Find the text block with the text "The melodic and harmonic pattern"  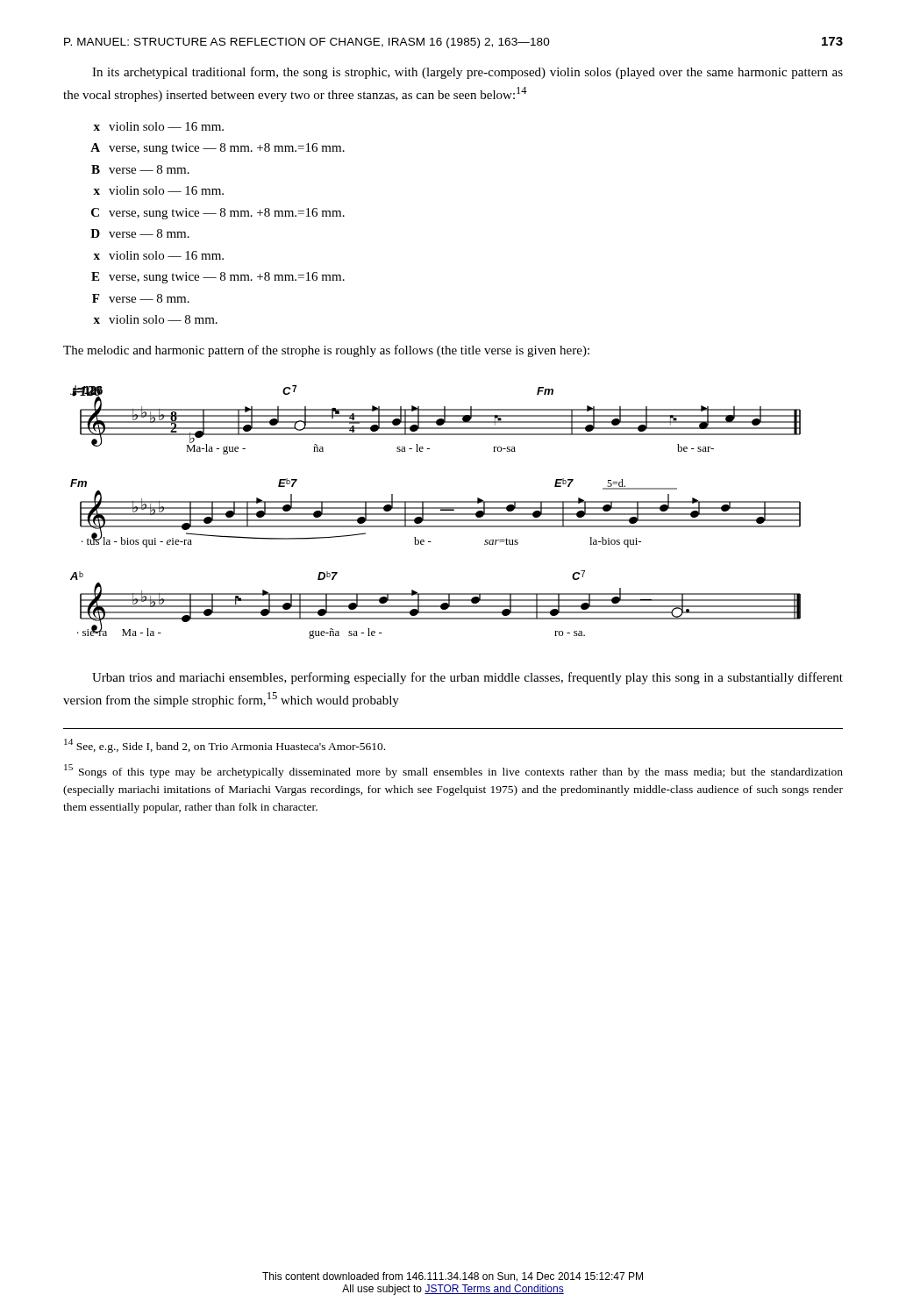[327, 350]
